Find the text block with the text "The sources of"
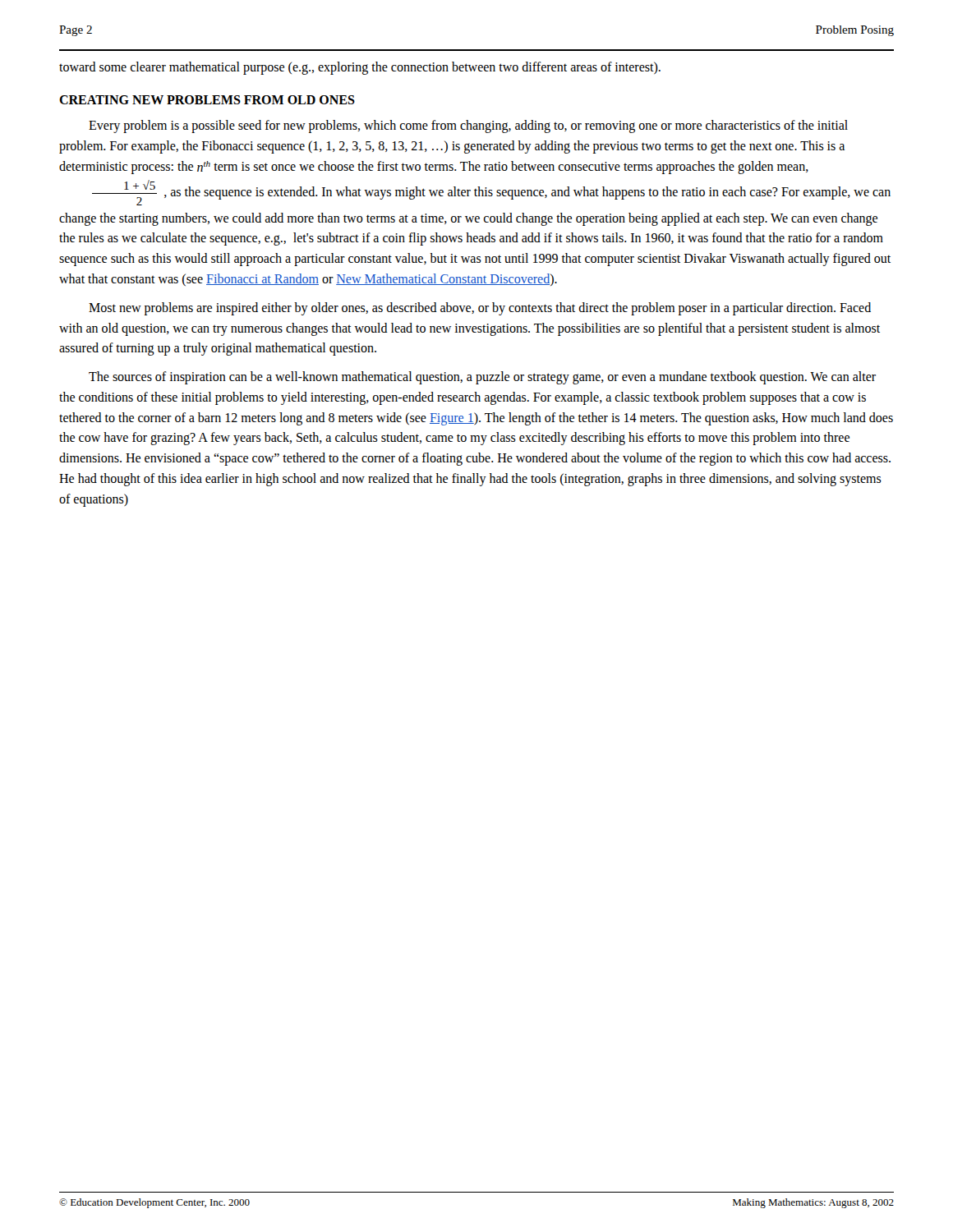The height and width of the screenshot is (1232, 953). [476, 439]
